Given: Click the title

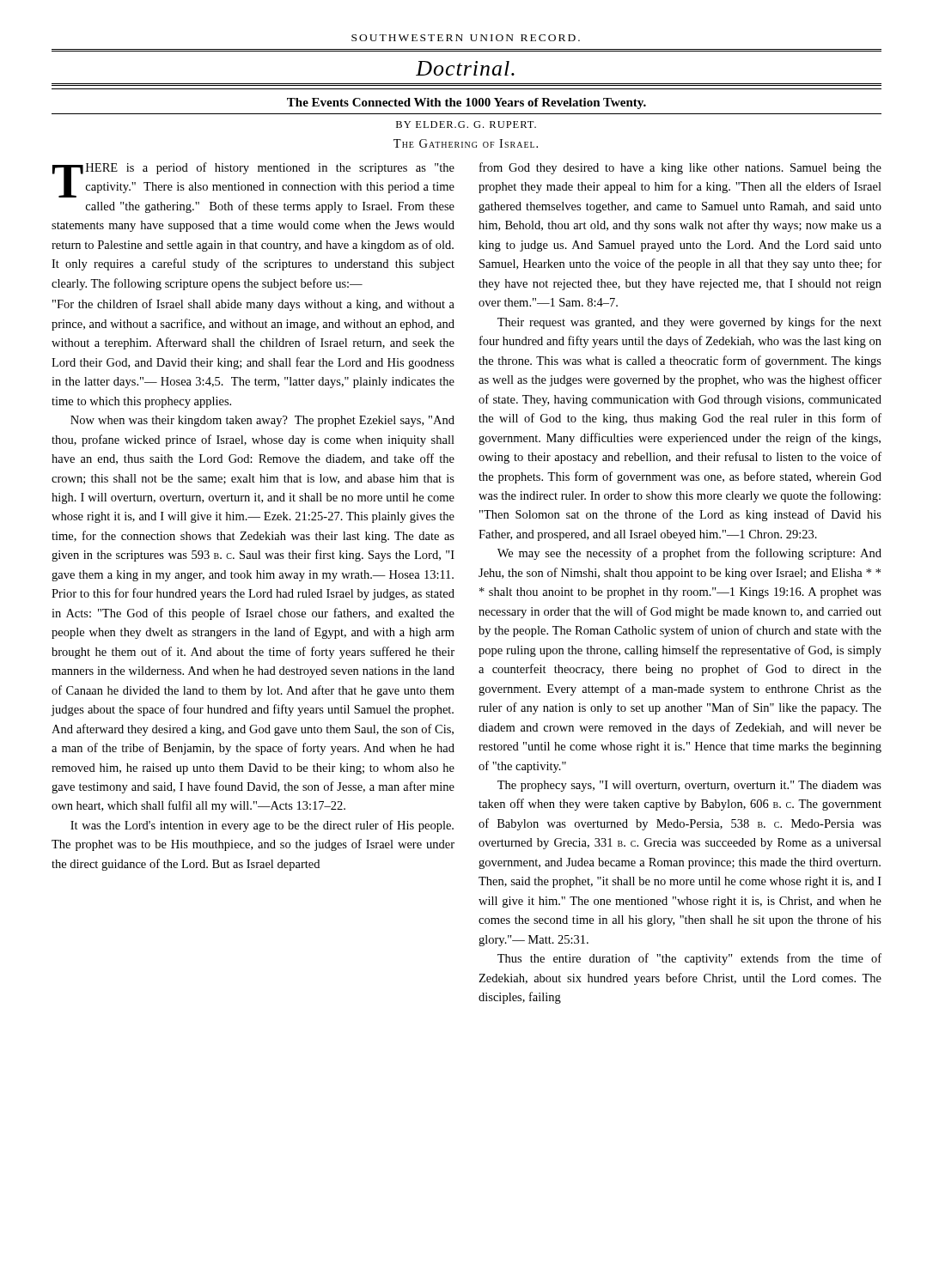Looking at the screenshot, I should (x=466, y=68).
